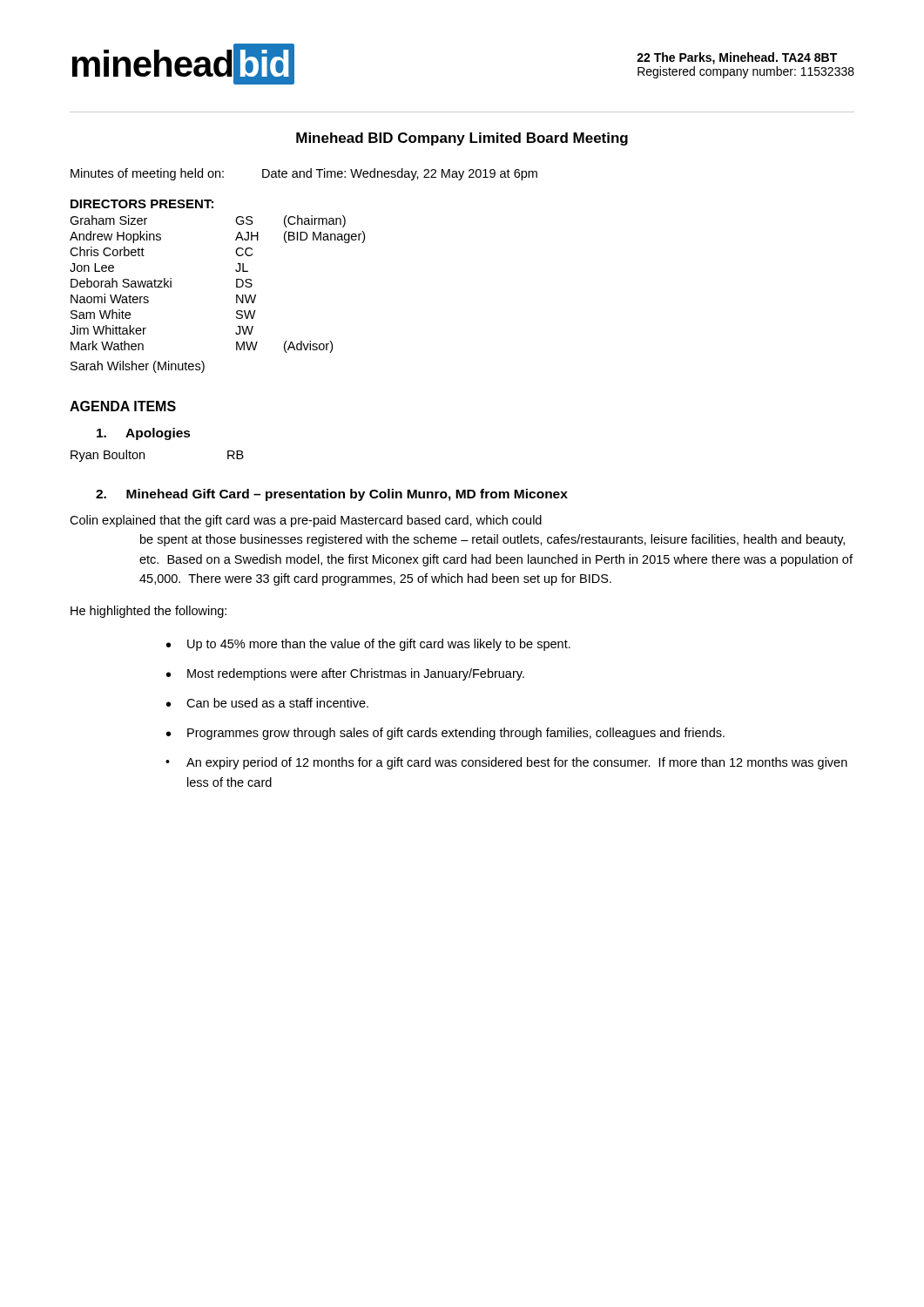The height and width of the screenshot is (1307, 924).
Task: Navigate to the text starting "• Can be used as"
Action: click(267, 703)
